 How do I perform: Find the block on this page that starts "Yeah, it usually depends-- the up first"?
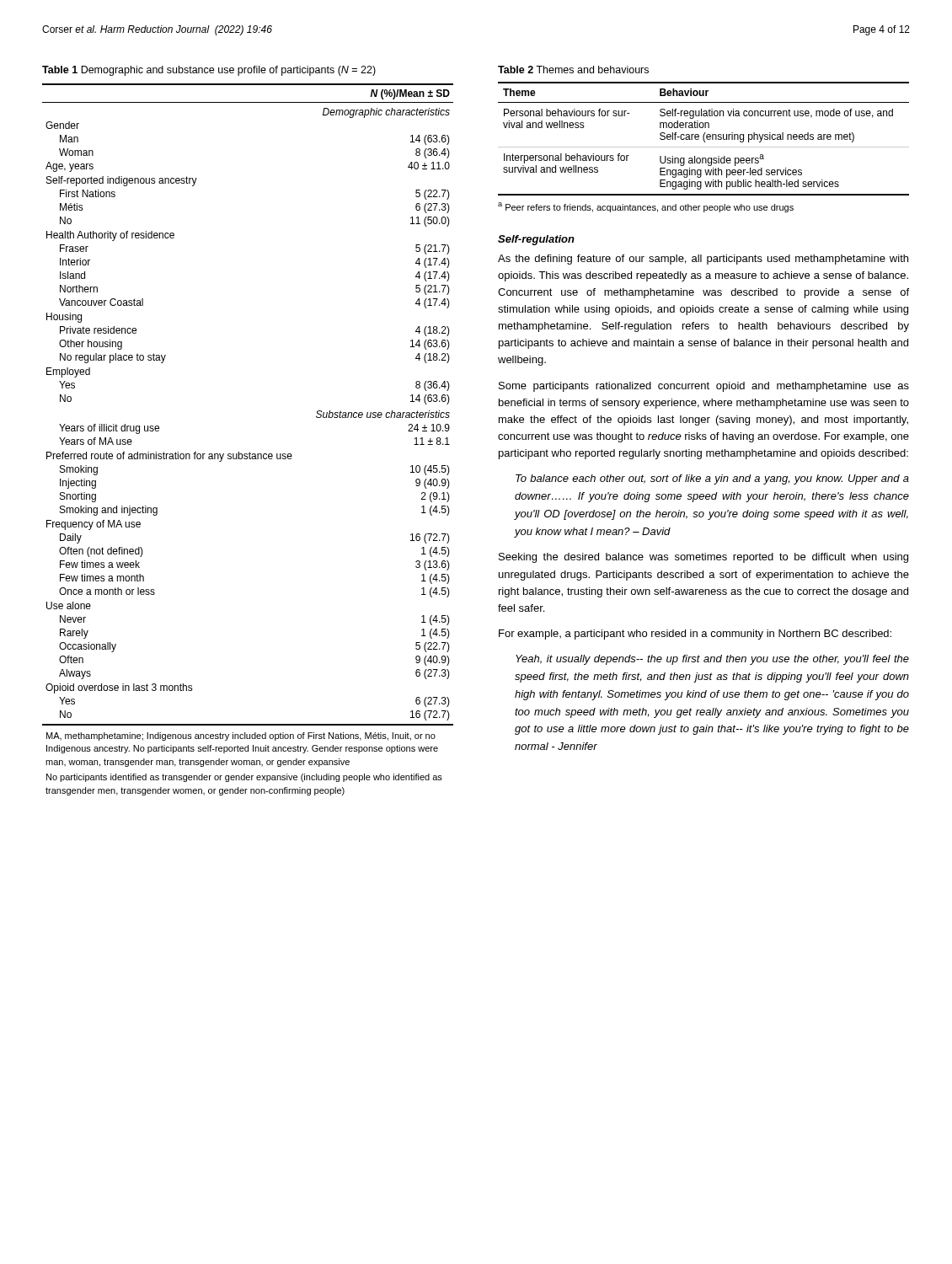point(712,702)
